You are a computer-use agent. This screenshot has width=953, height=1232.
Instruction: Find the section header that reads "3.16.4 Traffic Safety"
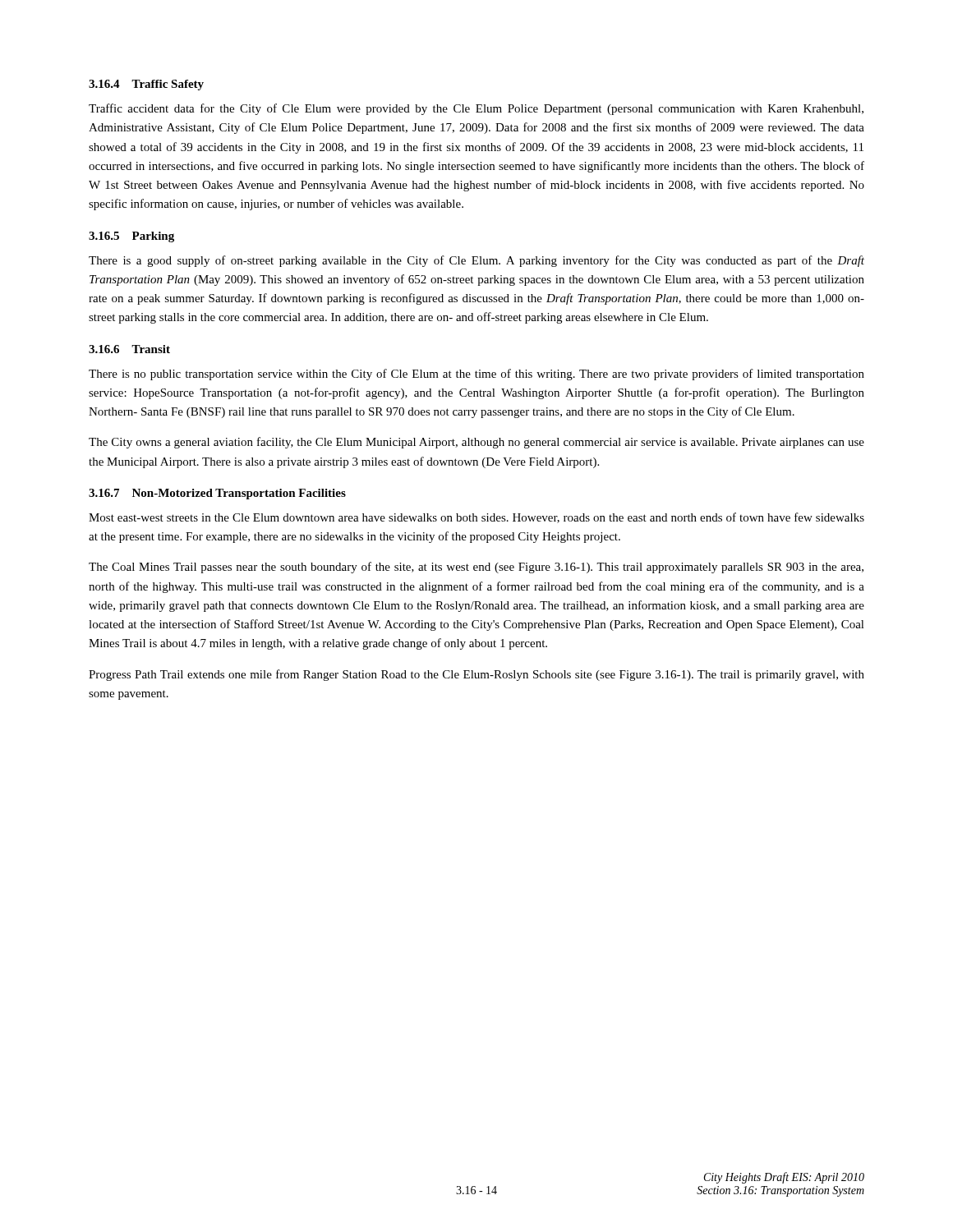146,84
